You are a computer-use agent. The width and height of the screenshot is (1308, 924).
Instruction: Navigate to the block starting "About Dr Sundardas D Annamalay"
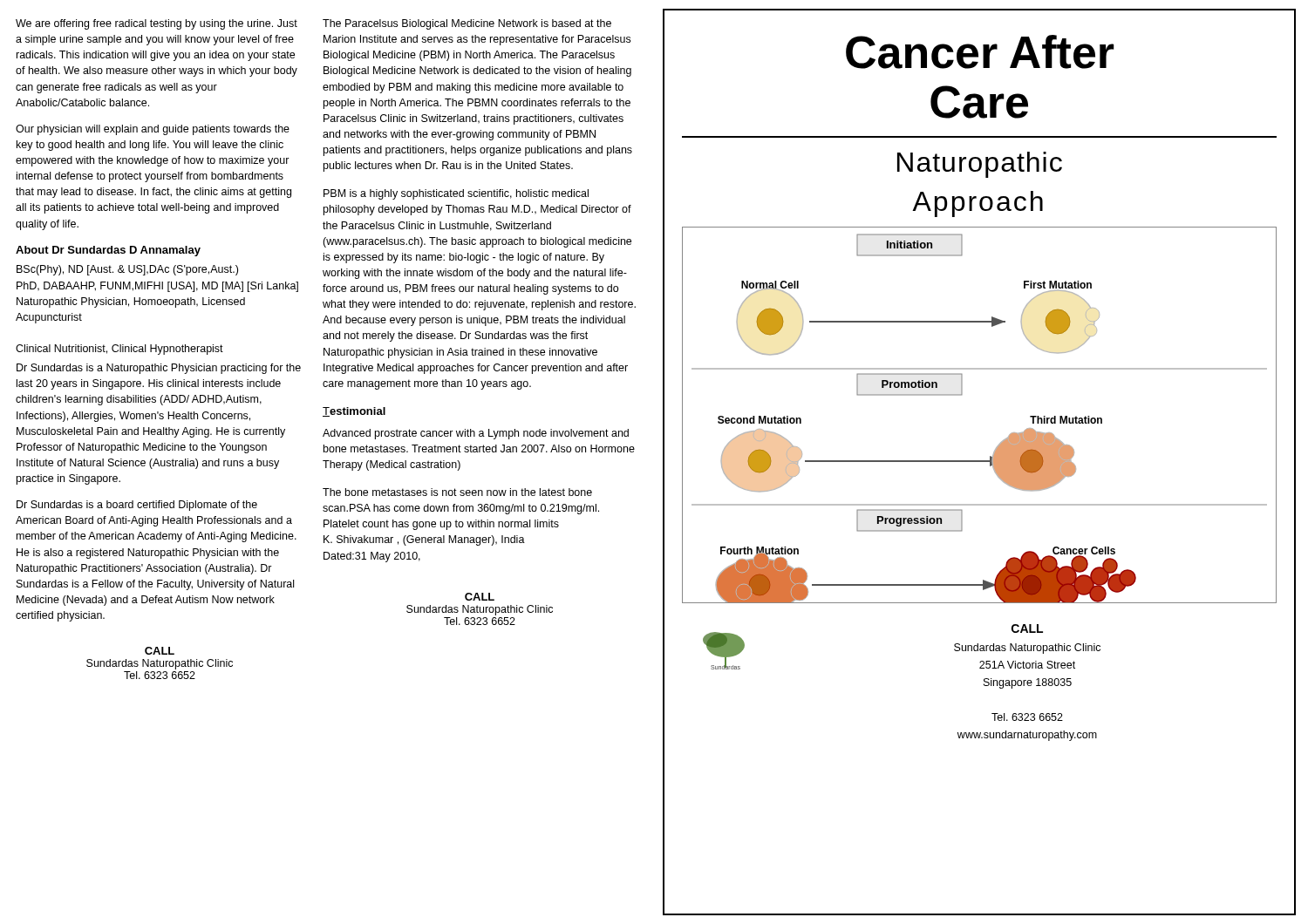[160, 250]
